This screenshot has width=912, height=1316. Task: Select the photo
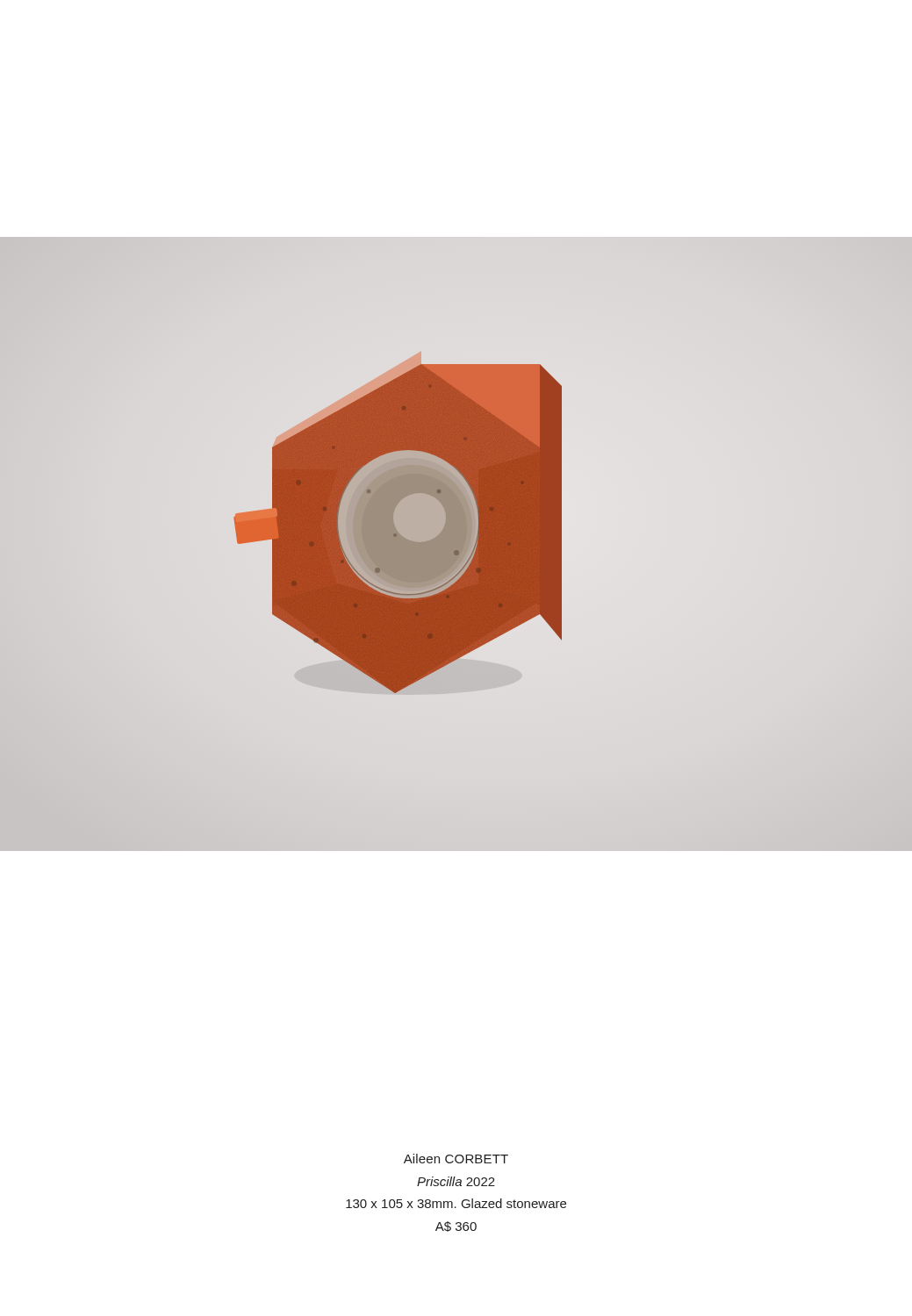[456, 544]
